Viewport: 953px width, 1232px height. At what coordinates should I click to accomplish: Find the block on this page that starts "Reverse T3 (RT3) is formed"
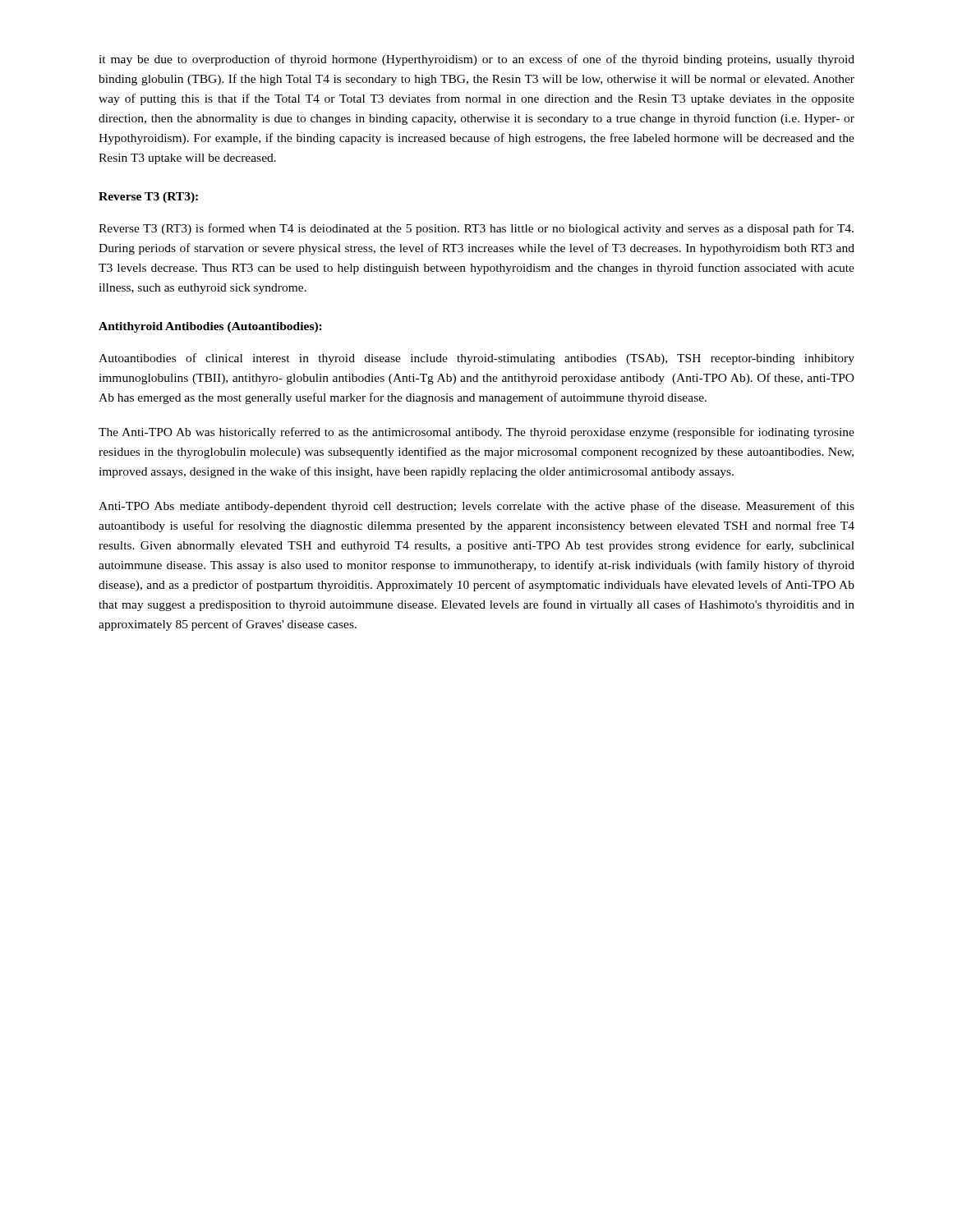coord(476,257)
